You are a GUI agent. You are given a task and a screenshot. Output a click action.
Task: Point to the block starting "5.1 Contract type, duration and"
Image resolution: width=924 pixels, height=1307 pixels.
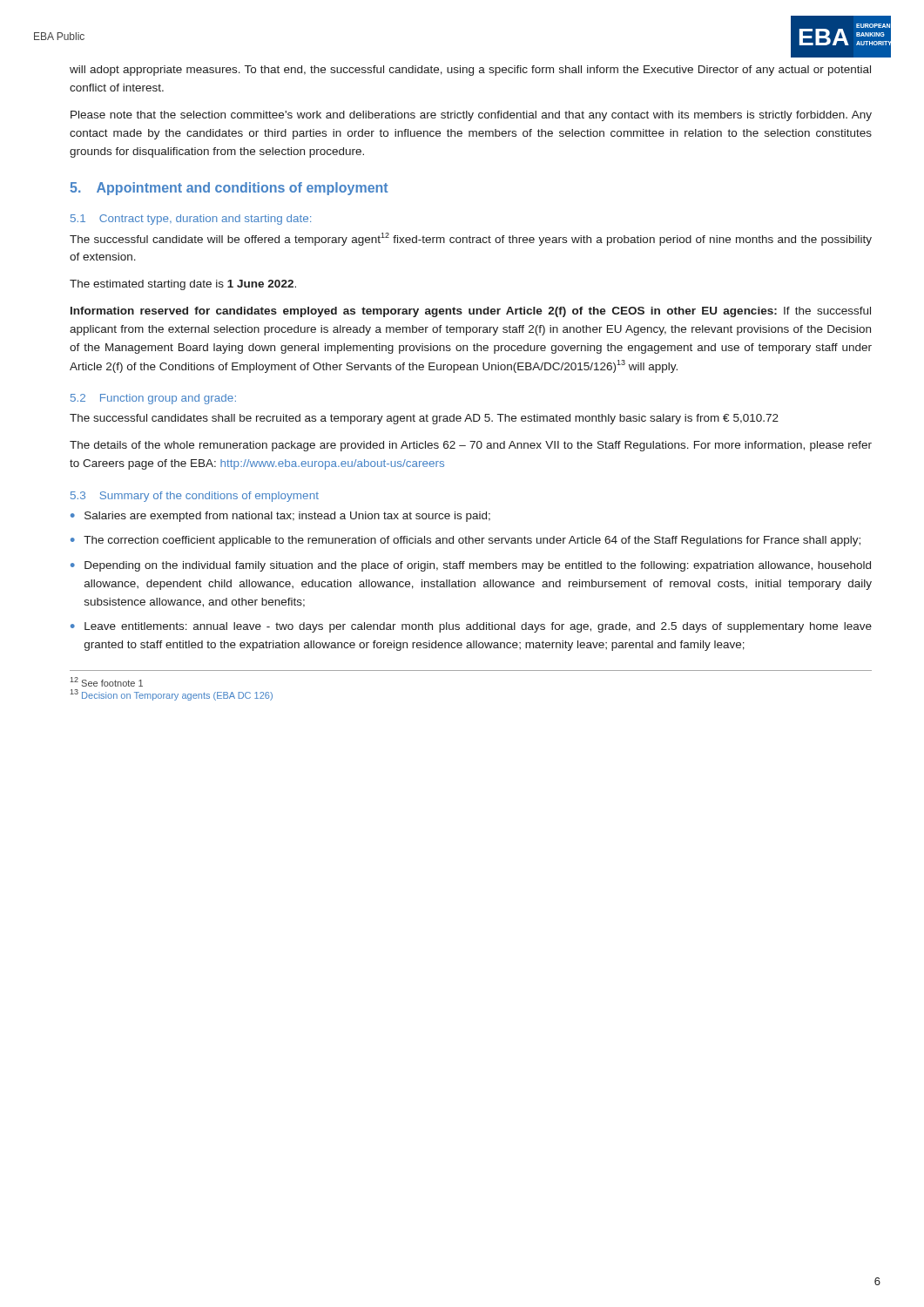(191, 218)
